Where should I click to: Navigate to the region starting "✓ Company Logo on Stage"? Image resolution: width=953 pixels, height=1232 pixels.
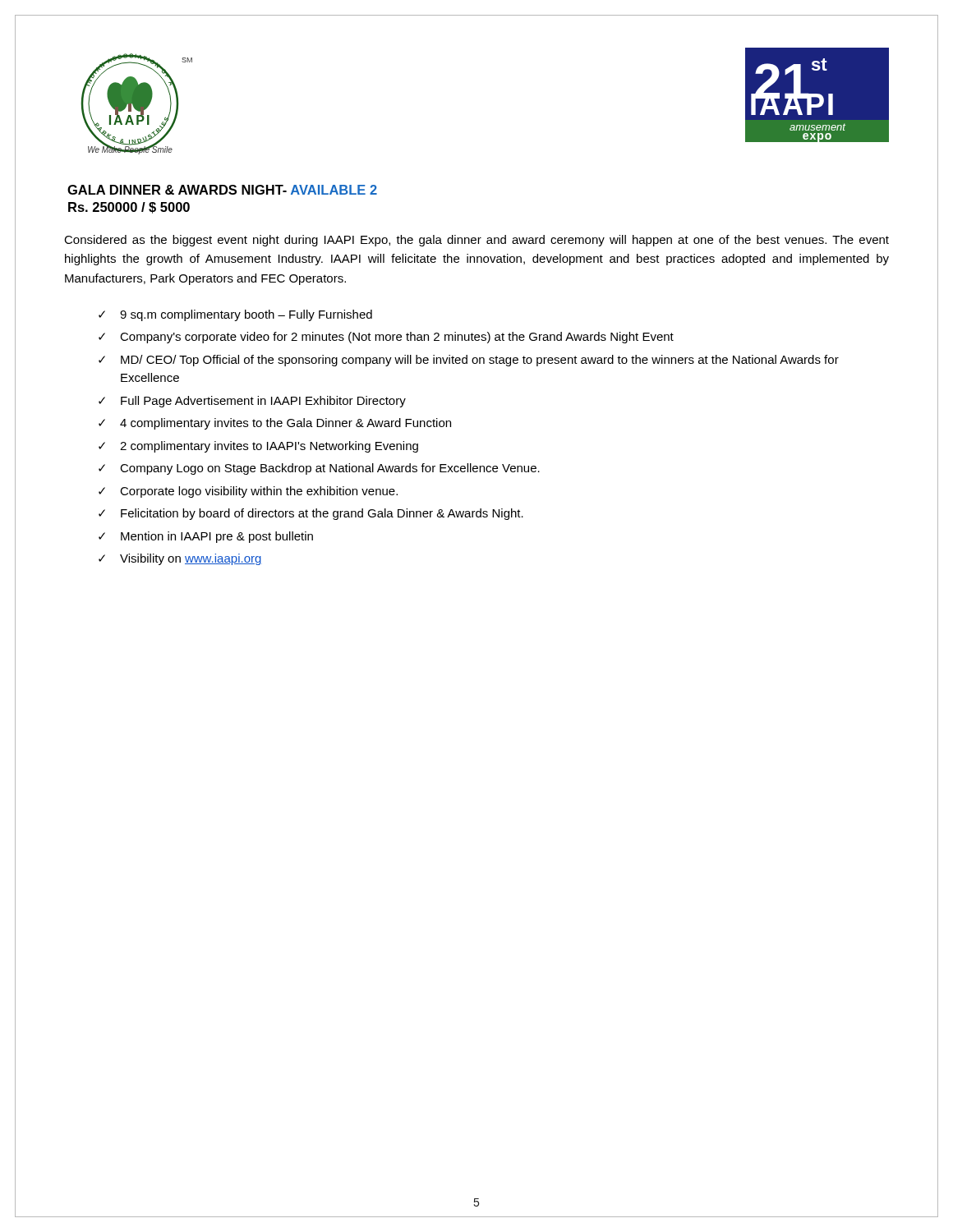(493, 469)
